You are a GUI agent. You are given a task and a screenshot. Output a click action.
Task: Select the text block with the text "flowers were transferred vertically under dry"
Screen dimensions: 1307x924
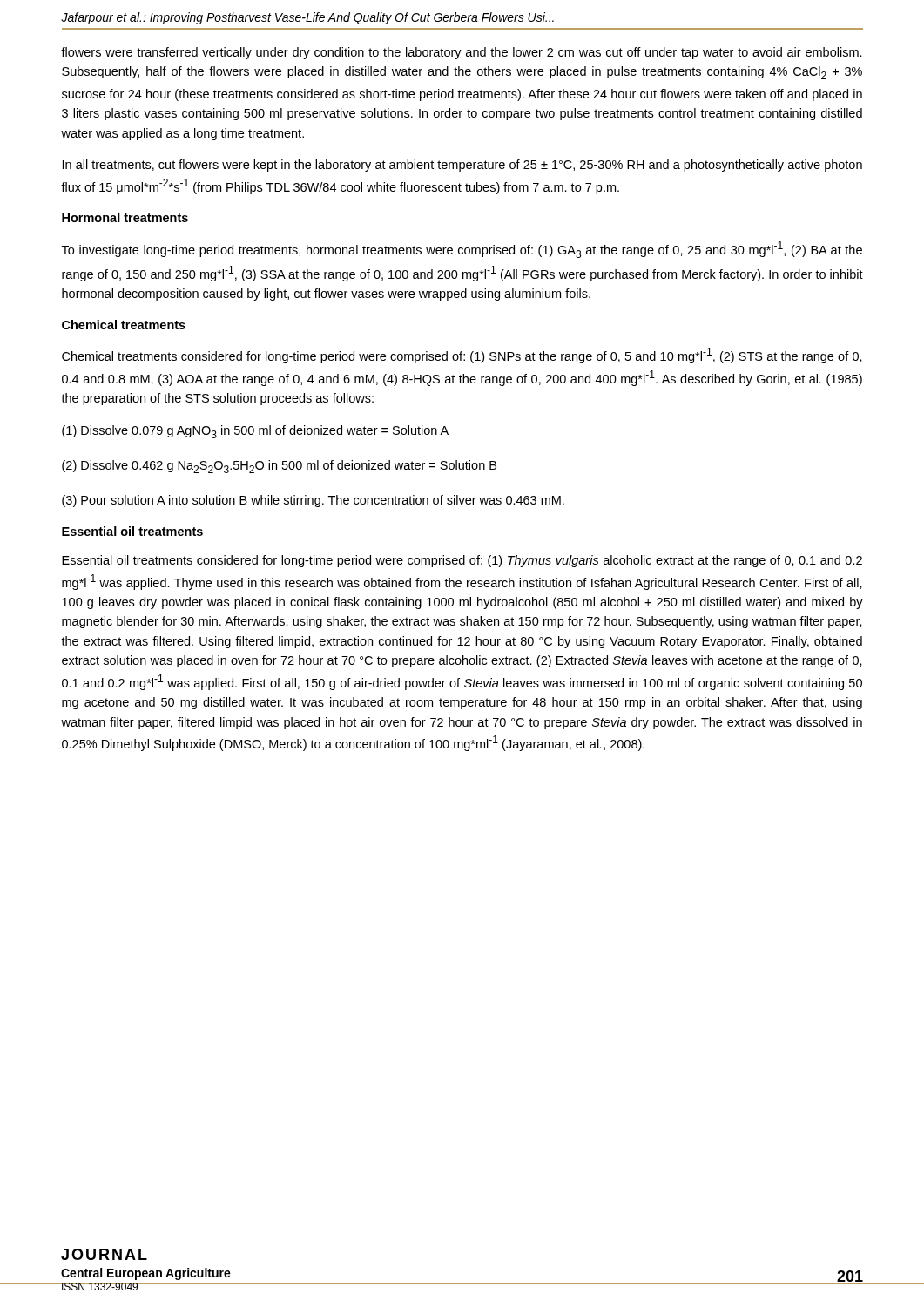pos(462,93)
